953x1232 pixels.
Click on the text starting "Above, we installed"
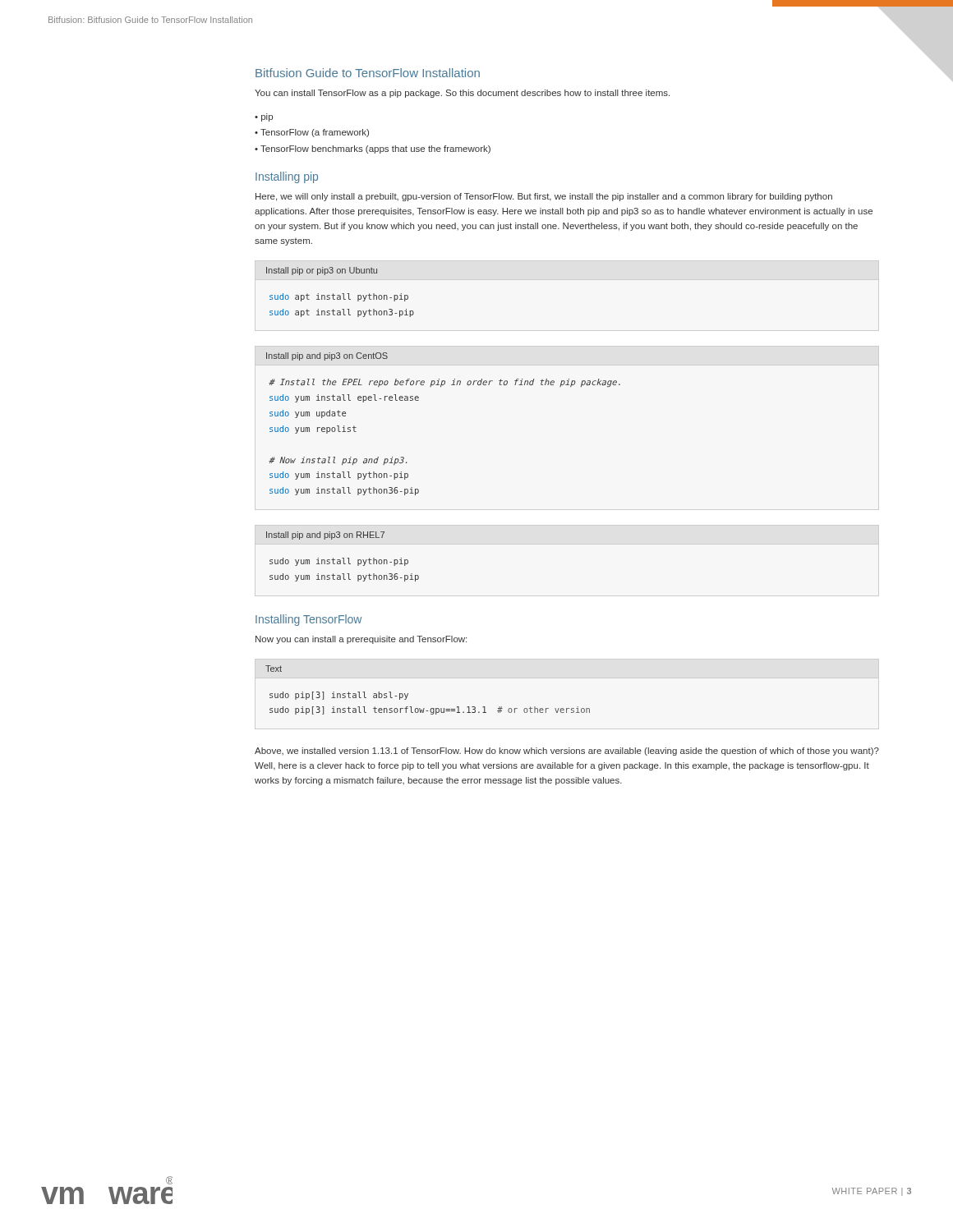[x=567, y=766]
